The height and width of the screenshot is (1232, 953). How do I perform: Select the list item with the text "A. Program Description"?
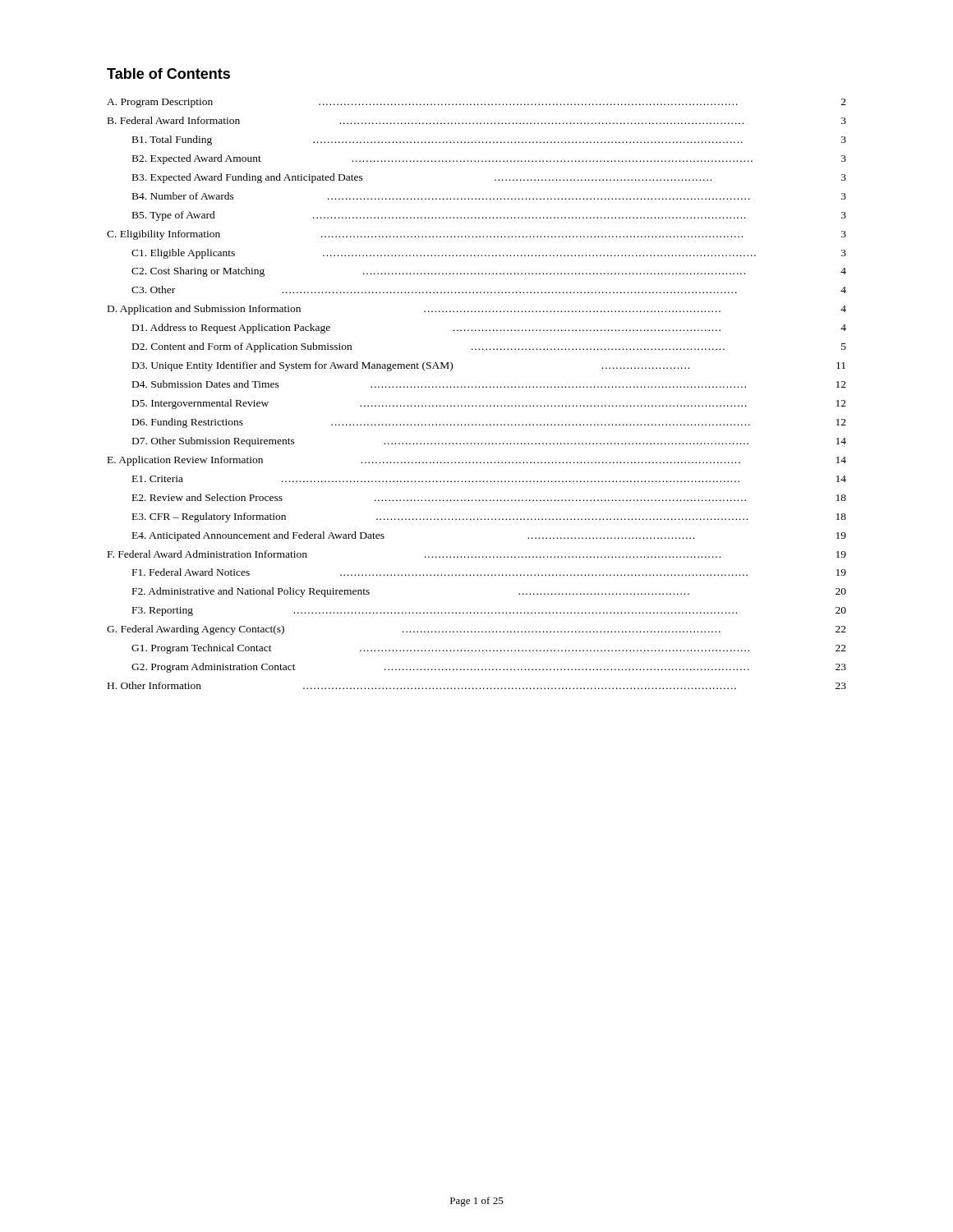pos(476,102)
